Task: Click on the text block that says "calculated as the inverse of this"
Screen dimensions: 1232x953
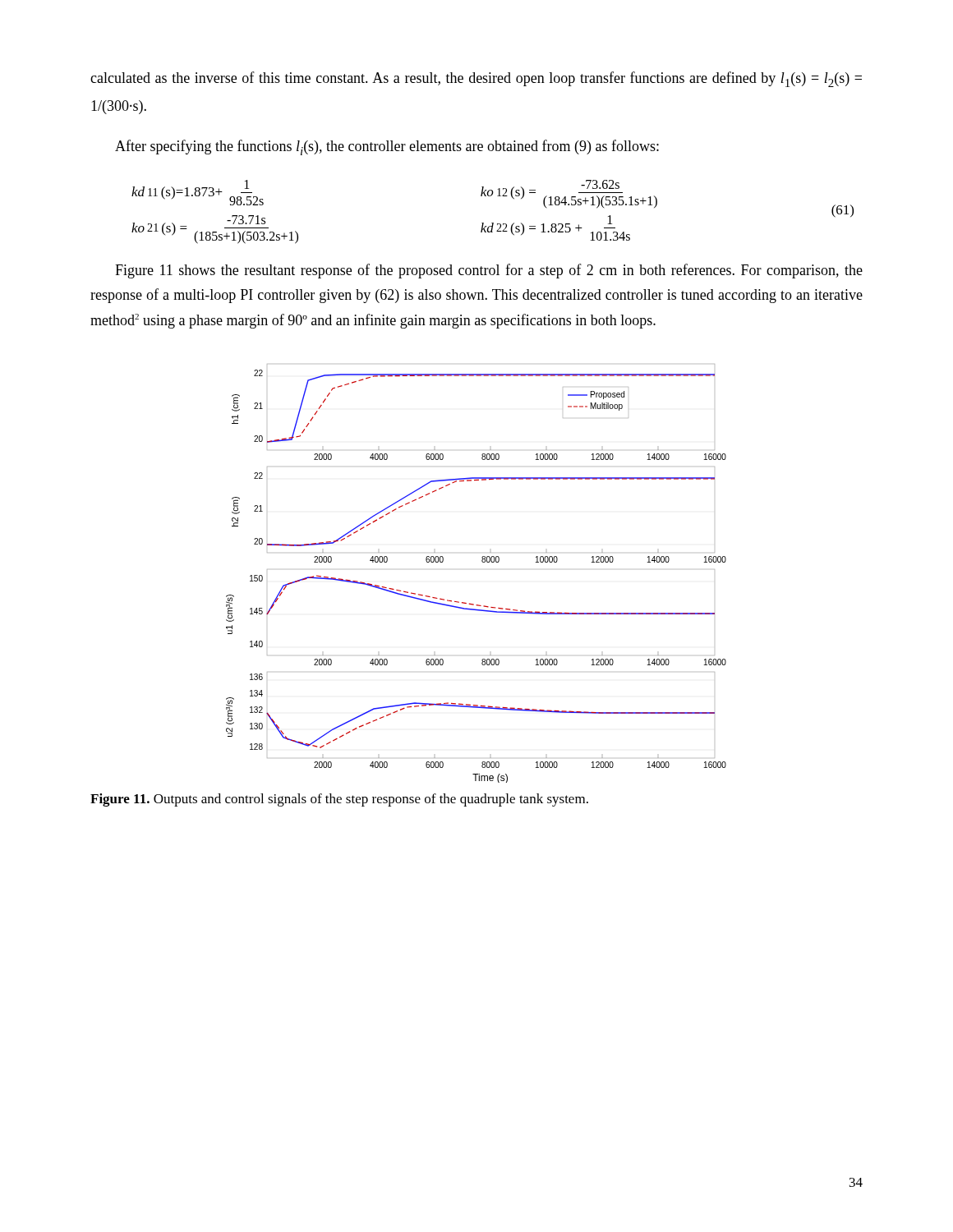Action: pyautogui.click(x=476, y=92)
